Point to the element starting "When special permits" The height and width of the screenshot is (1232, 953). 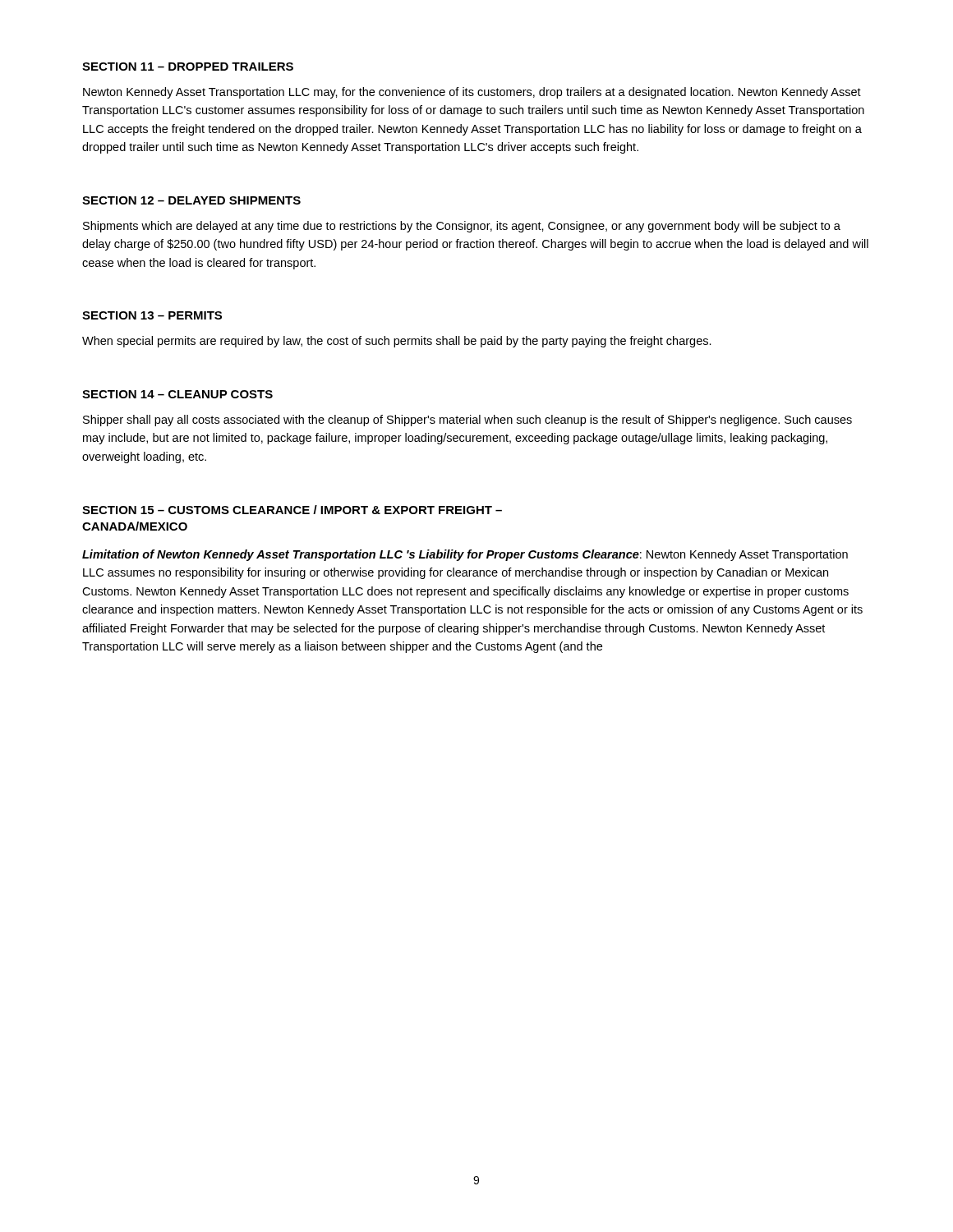coord(476,341)
